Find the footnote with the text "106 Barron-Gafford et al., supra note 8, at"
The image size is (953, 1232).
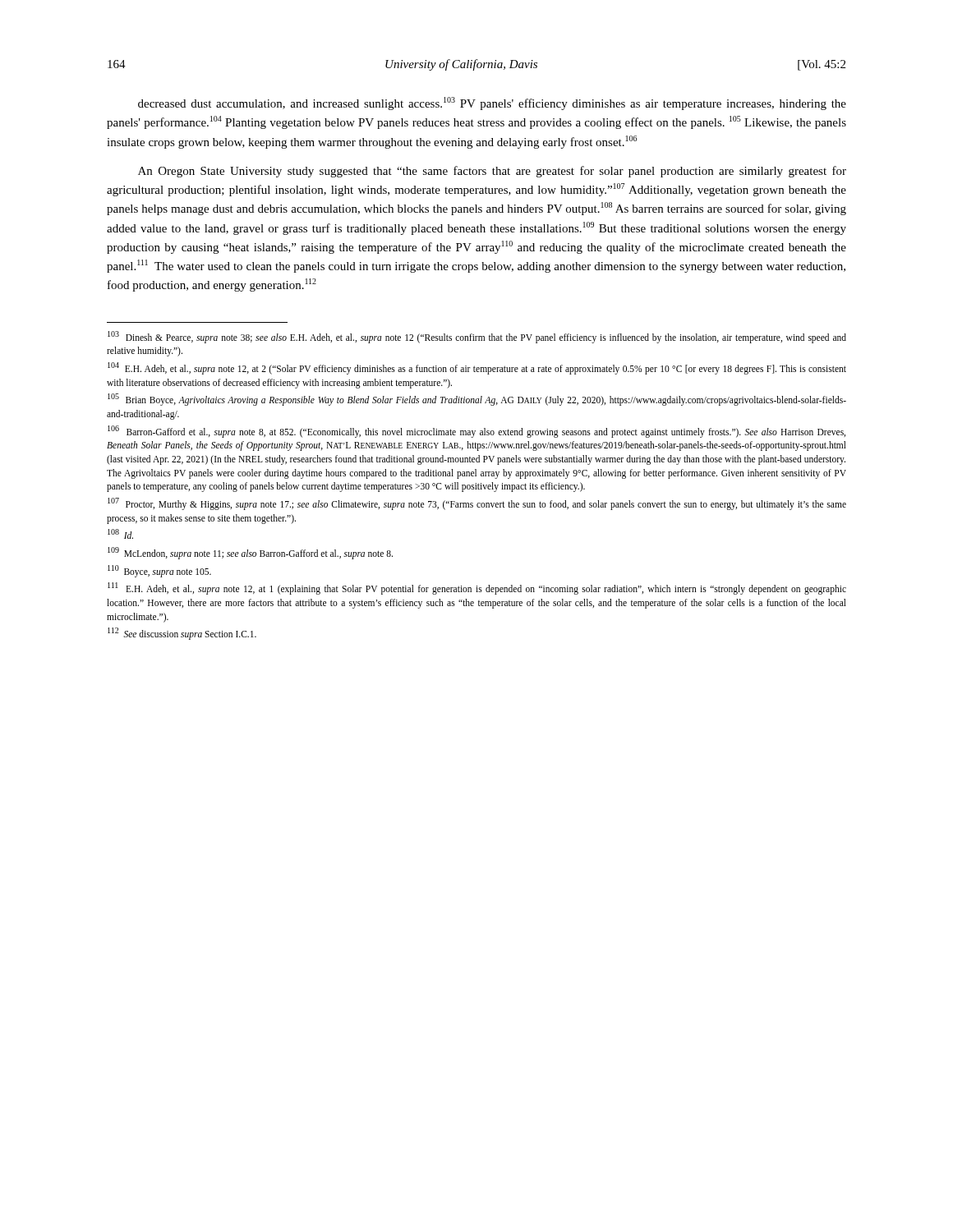(476, 458)
